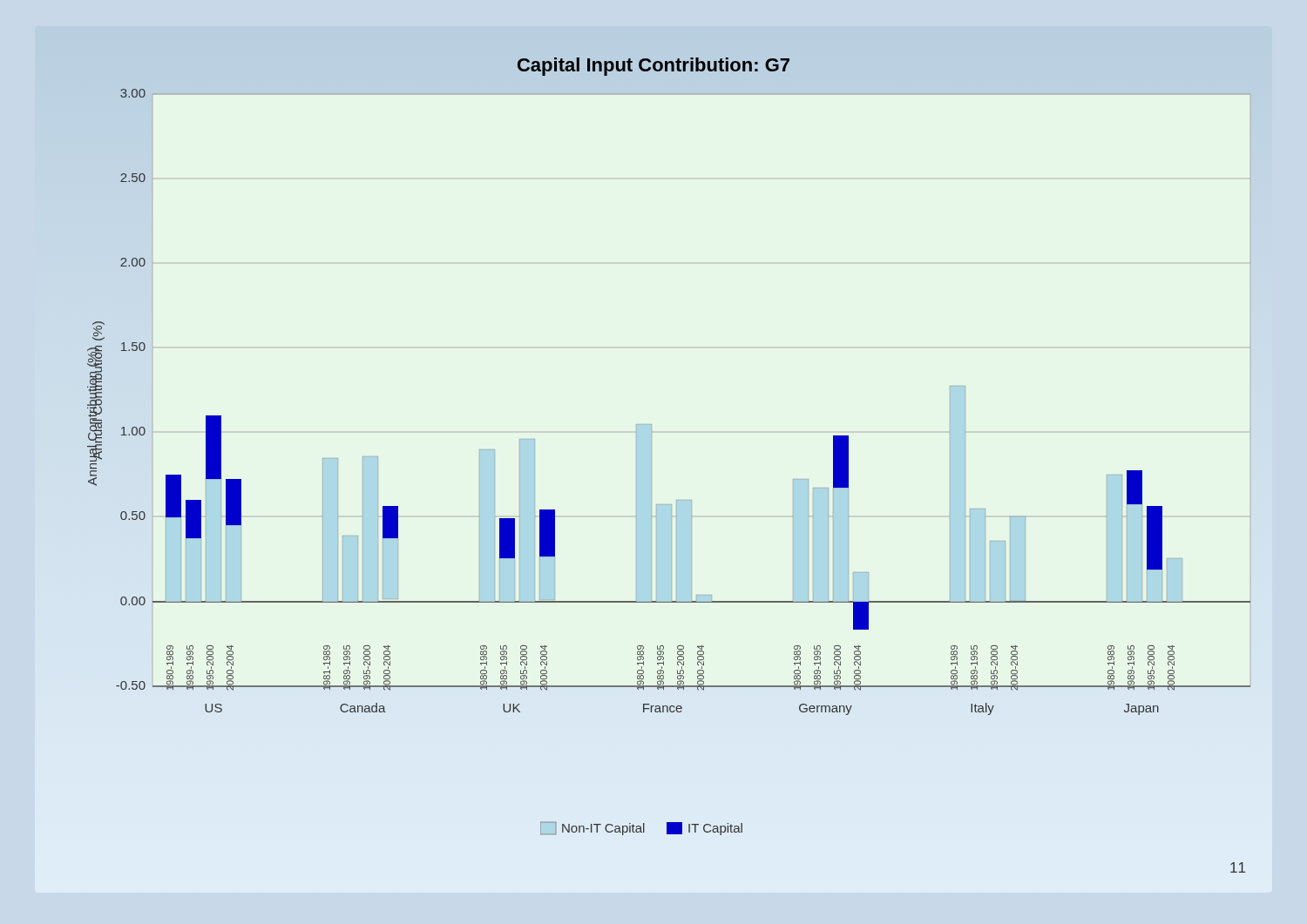Image resolution: width=1307 pixels, height=924 pixels.
Task: Click on the grouped bar chart
Action: (675, 451)
